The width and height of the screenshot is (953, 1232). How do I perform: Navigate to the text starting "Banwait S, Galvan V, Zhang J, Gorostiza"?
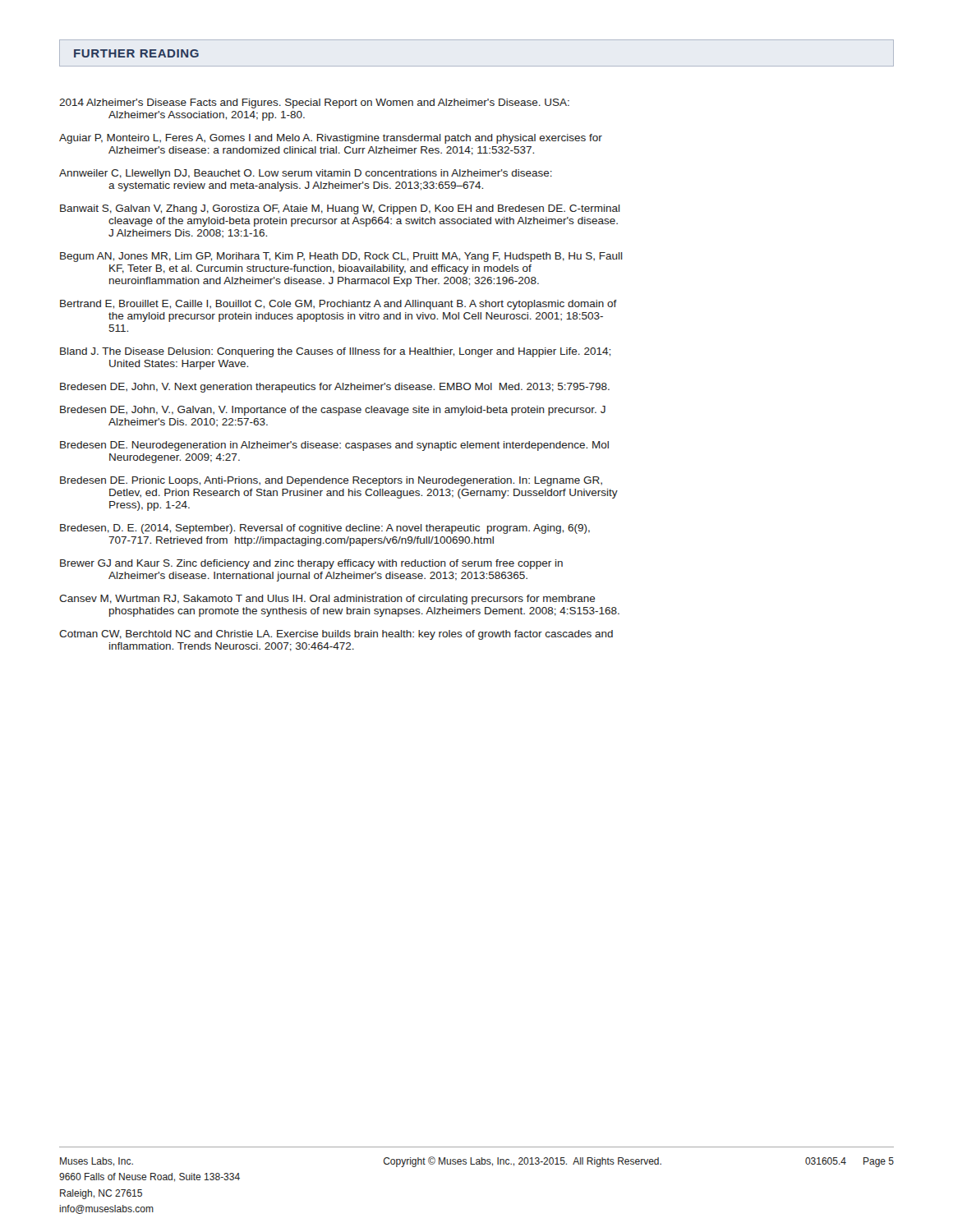476,221
